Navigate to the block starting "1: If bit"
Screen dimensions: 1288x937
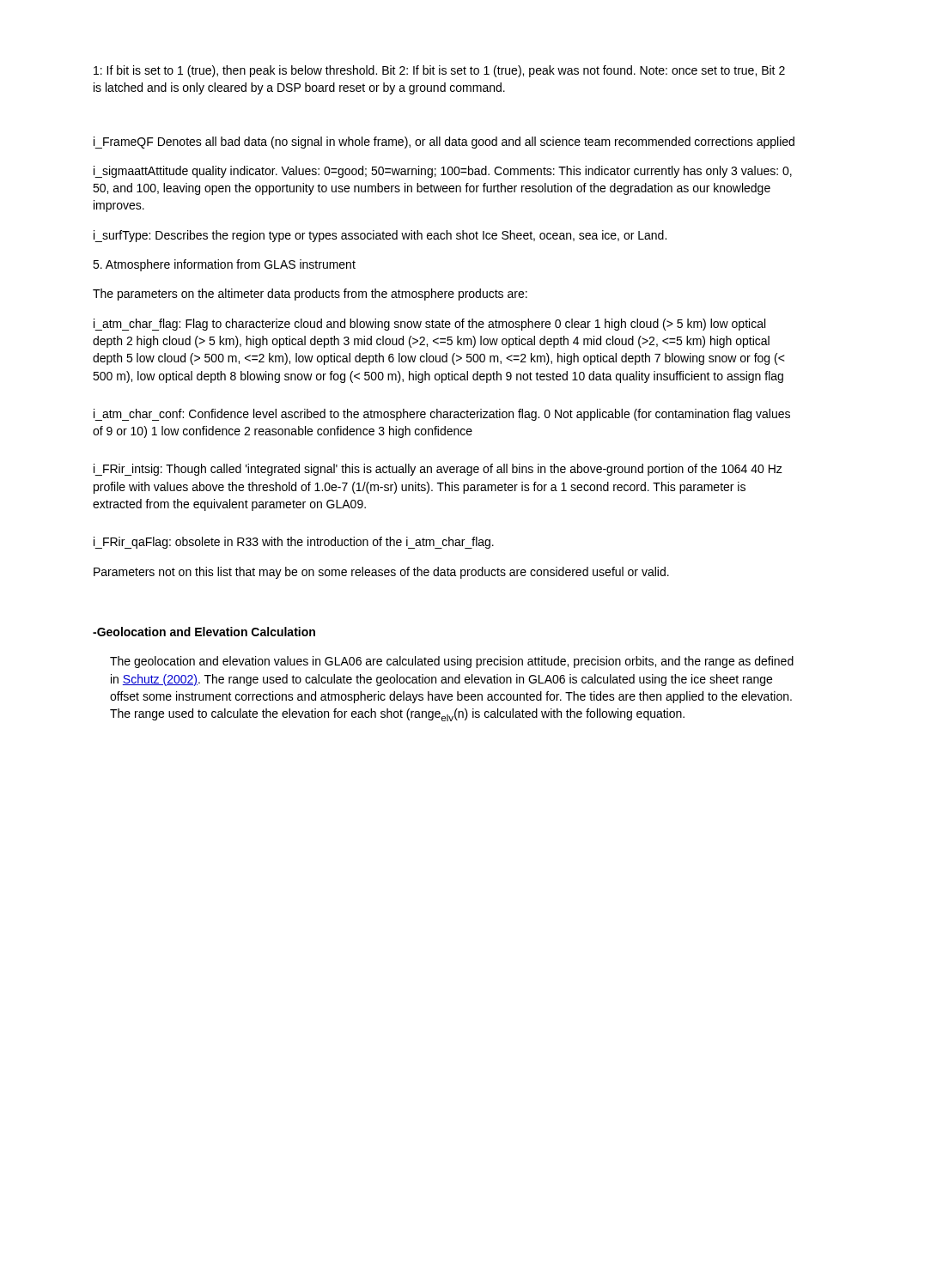(x=445, y=79)
